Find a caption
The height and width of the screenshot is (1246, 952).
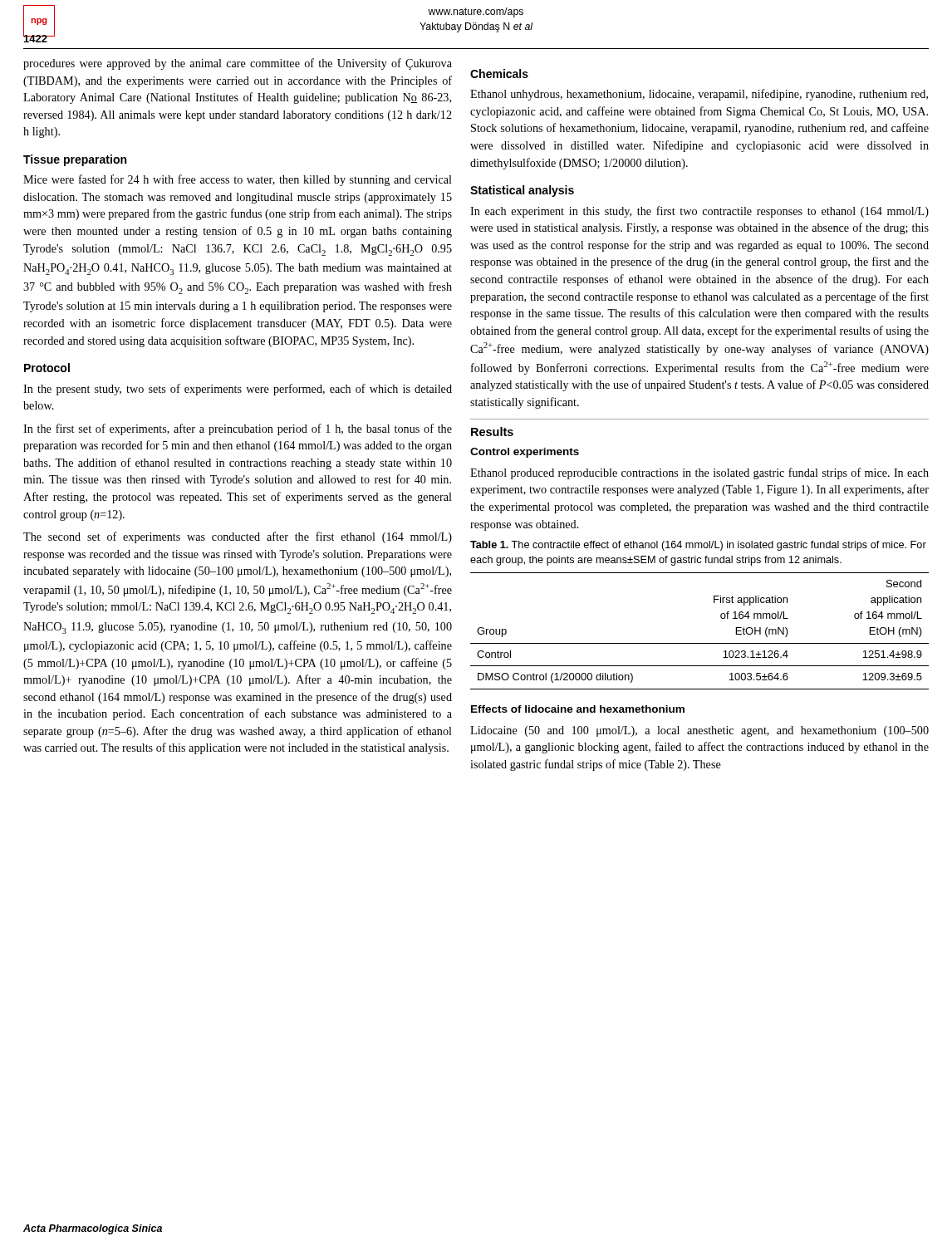698,552
